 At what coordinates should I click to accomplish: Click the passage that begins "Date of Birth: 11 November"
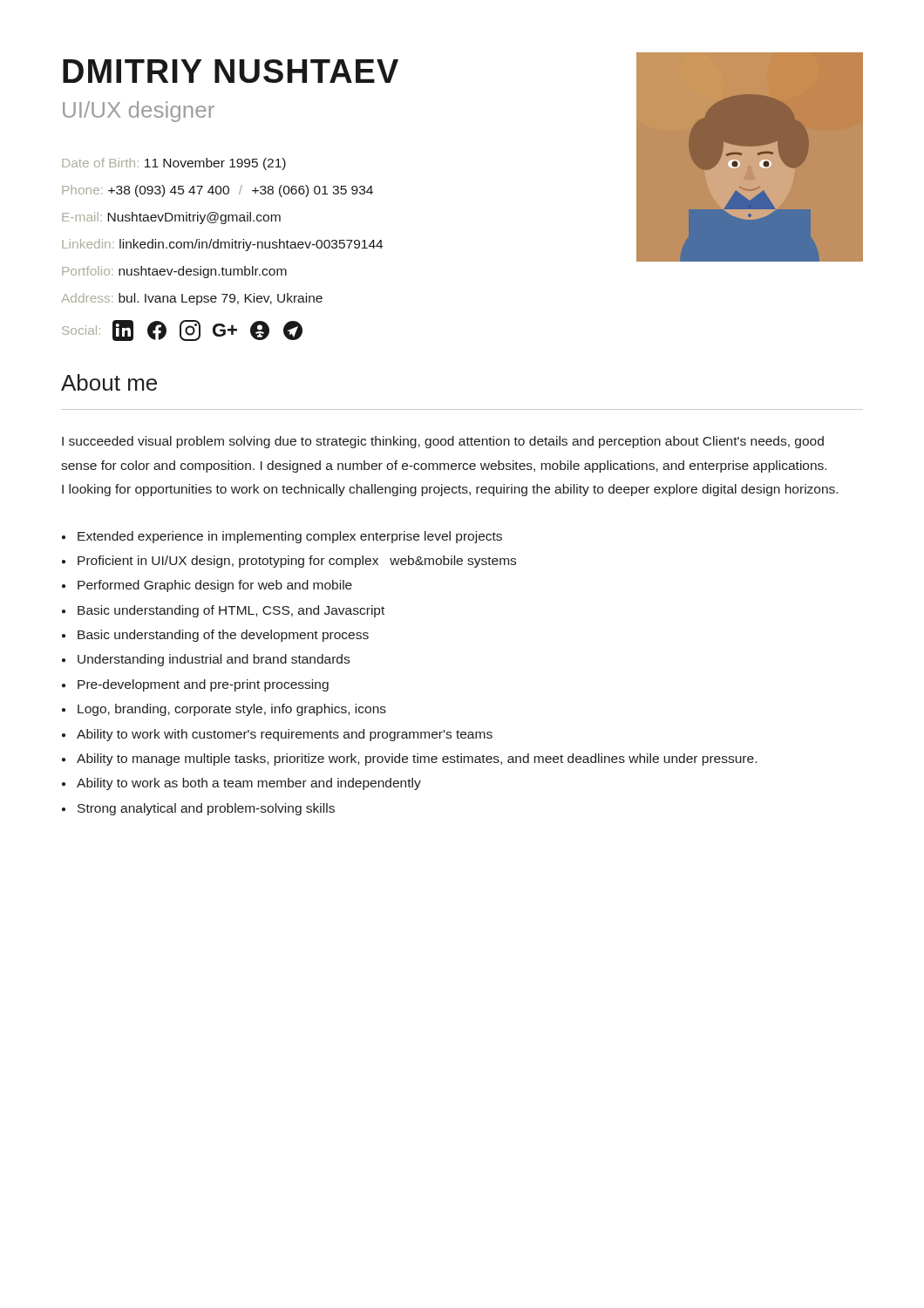[x=349, y=247]
